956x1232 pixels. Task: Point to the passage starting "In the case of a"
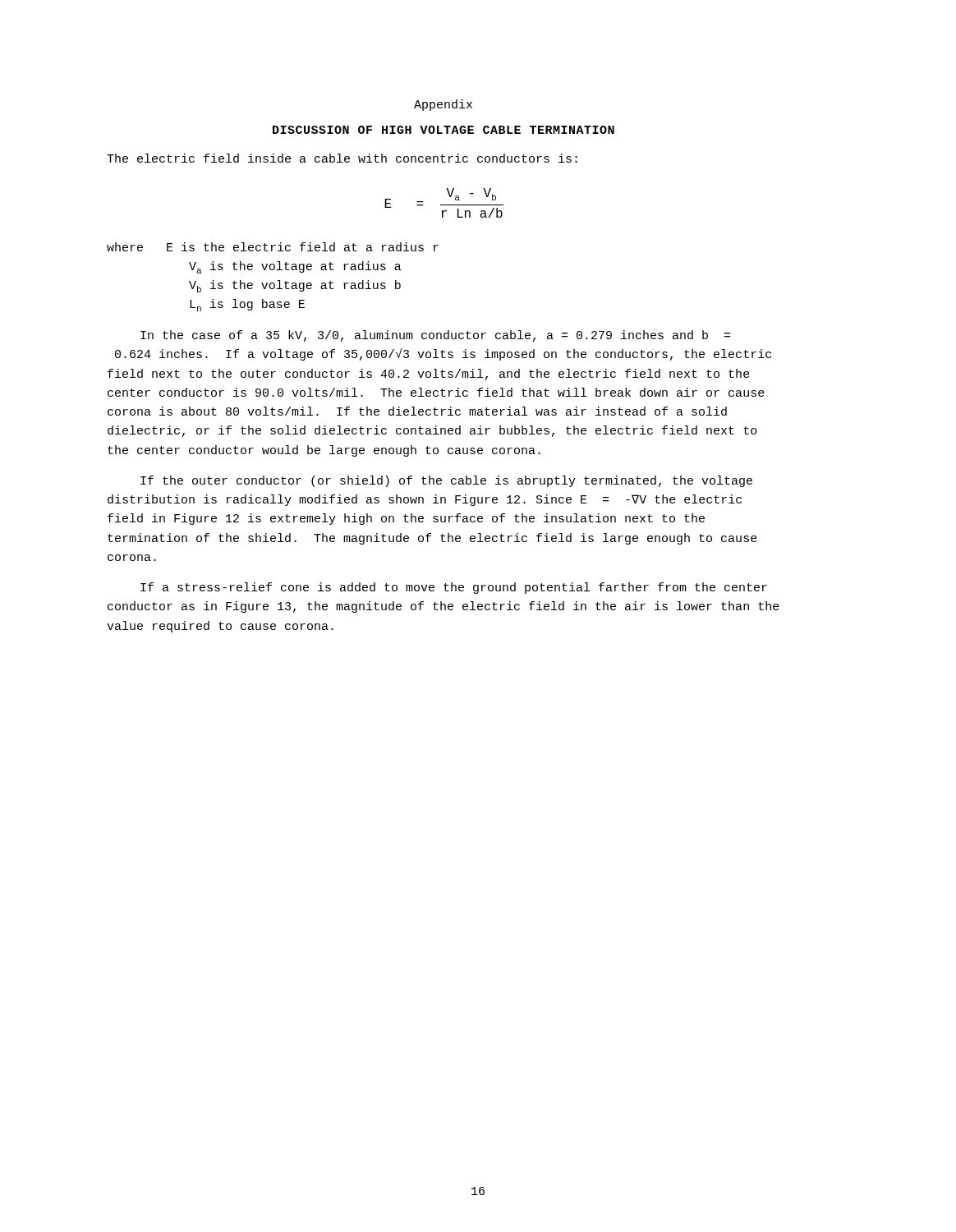439,394
